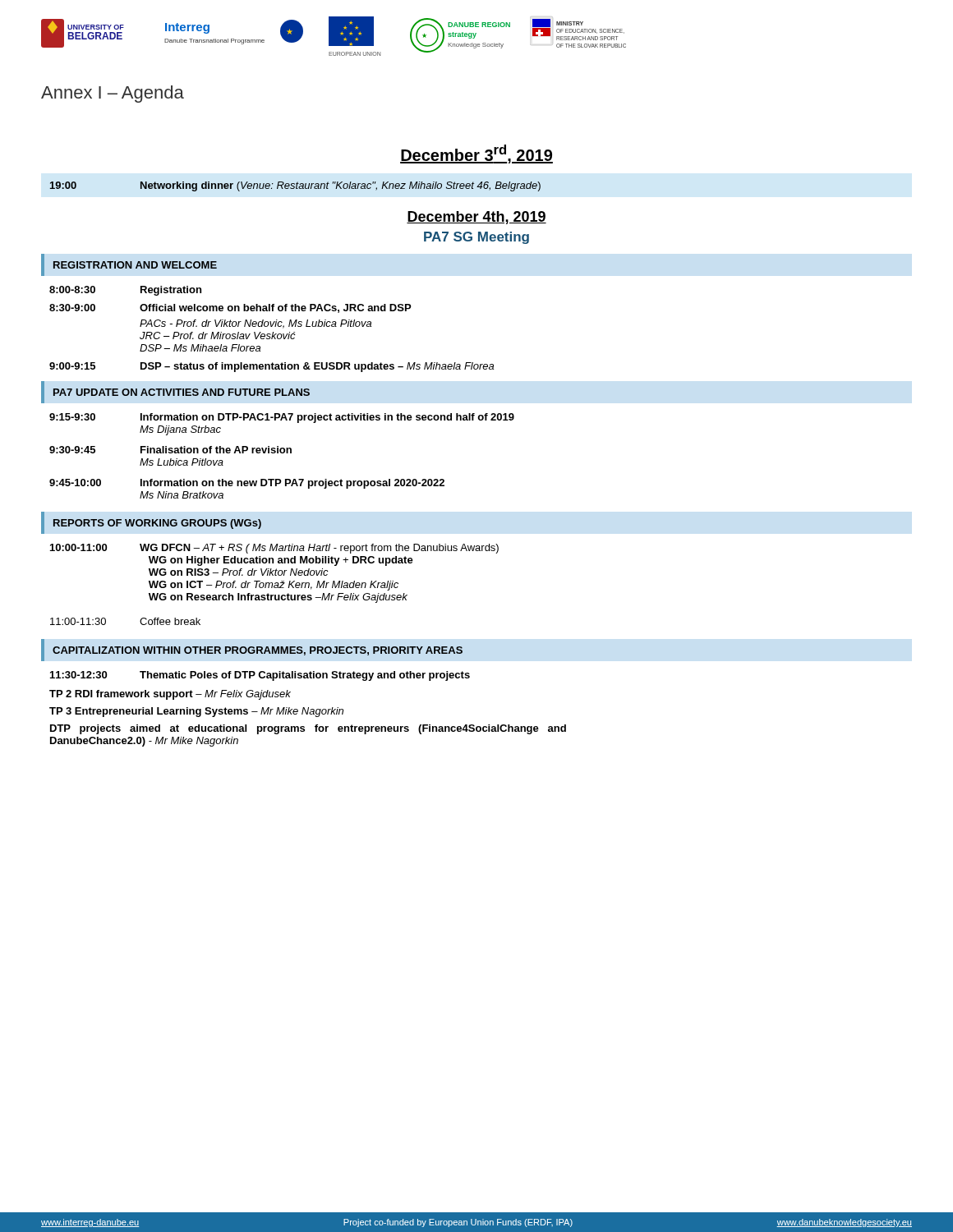The width and height of the screenshot is (953, 1232).
Task: Point to the element starting "19:00 Networking dinner"
Action: click(x=295, y=185)
